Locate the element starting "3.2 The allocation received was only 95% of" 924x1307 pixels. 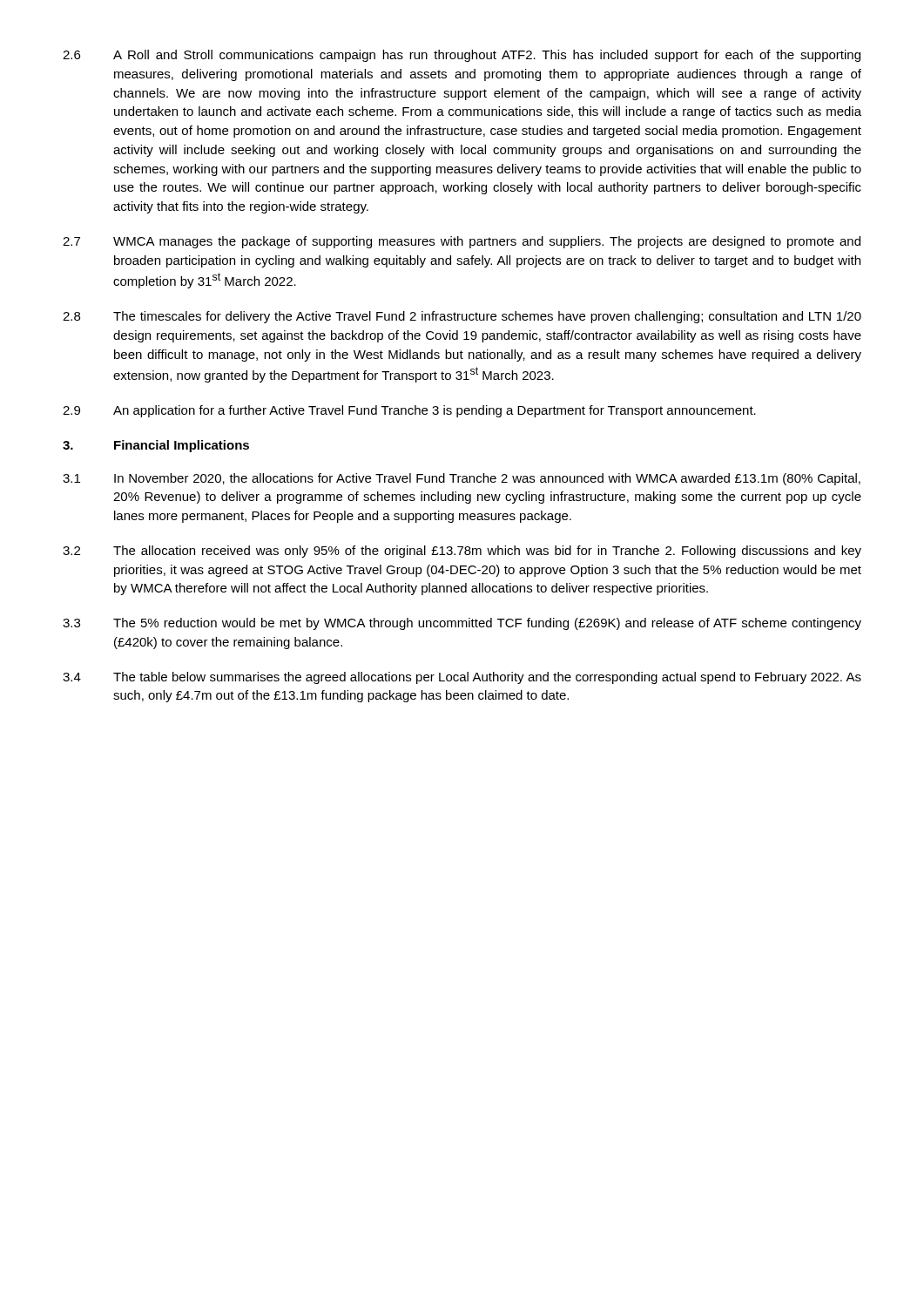pos(462,569)
